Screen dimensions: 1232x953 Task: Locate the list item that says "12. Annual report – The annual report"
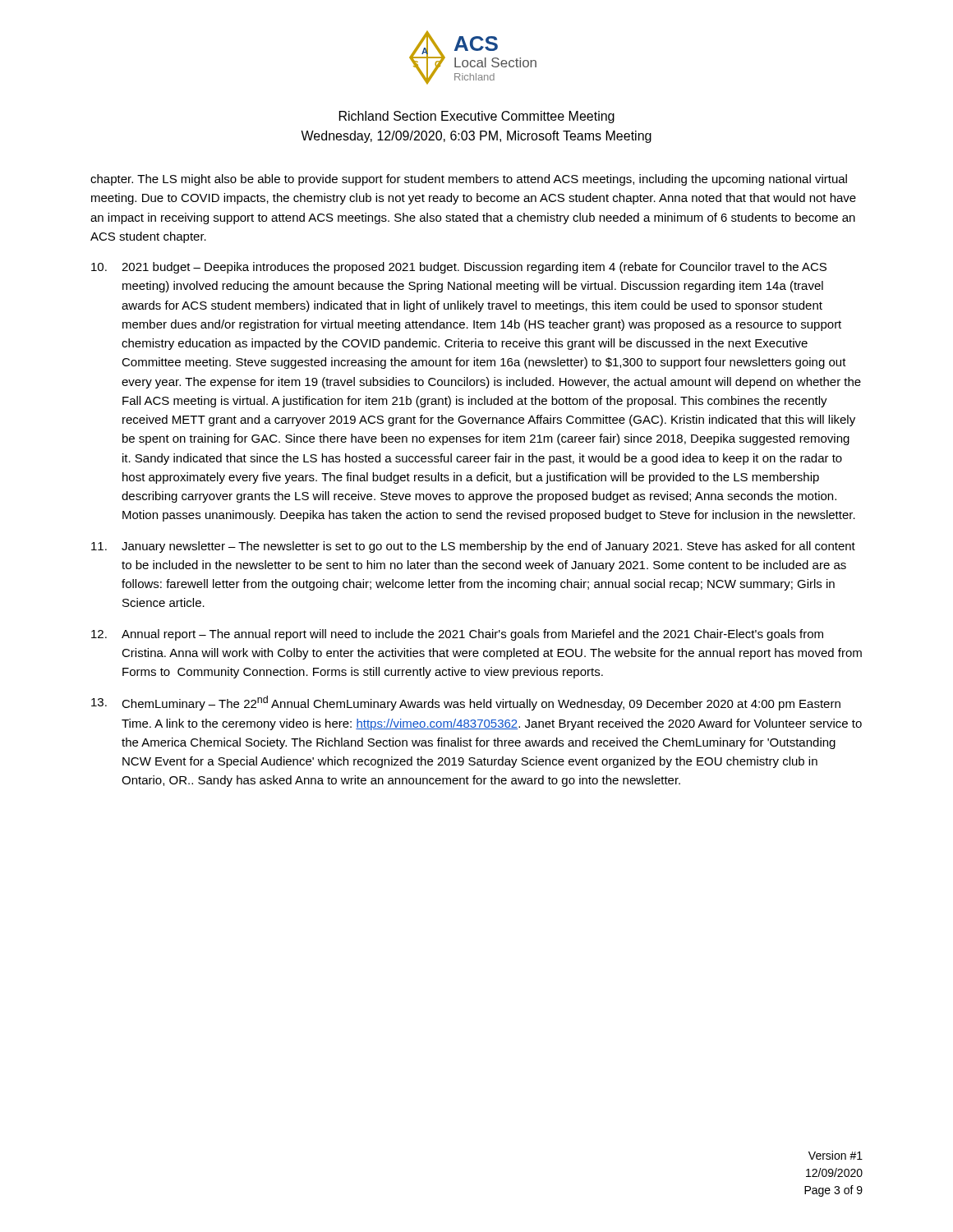pyautogui.click(x=476, y=652)
